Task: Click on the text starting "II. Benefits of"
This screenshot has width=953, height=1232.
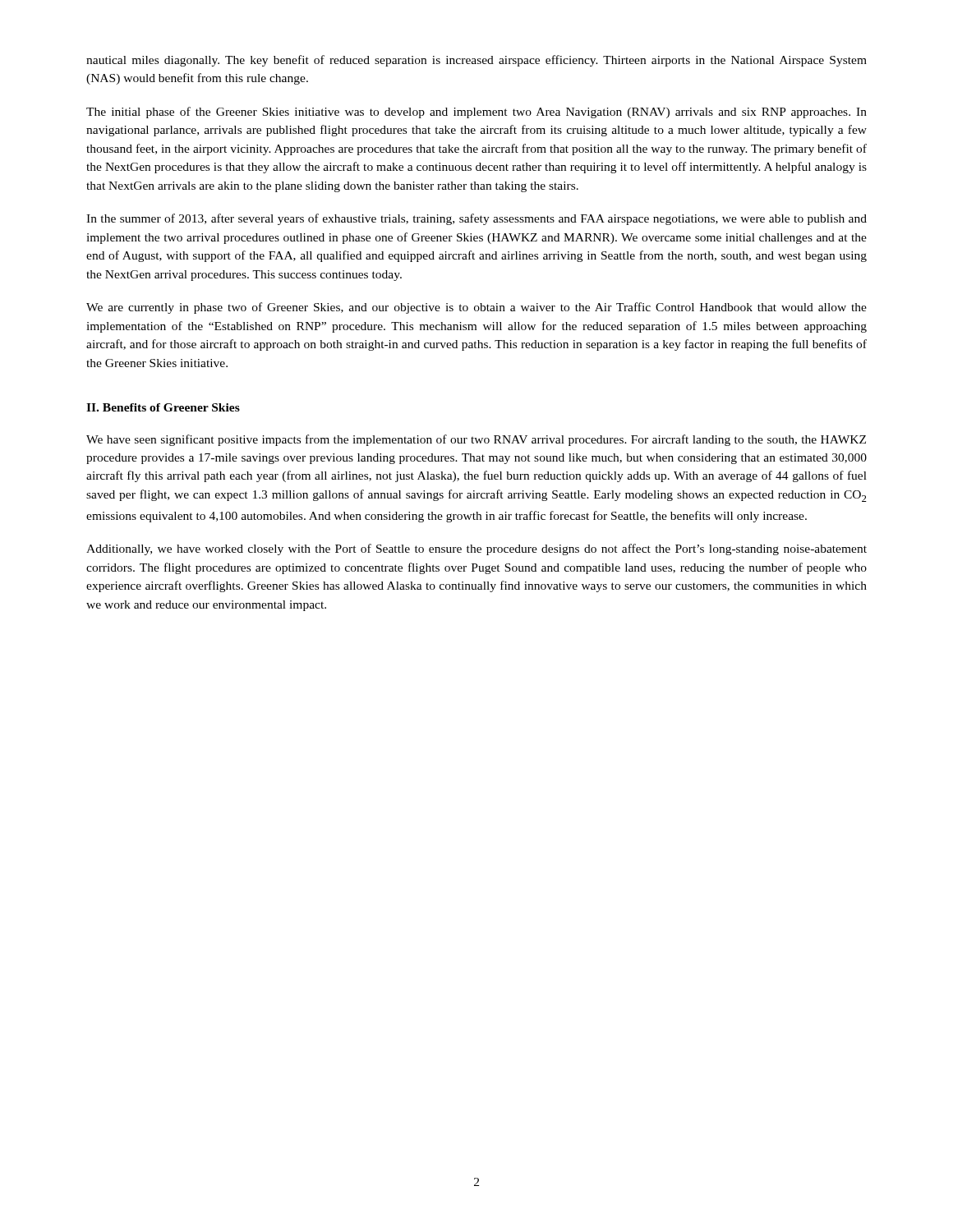Action: point(163,407)
